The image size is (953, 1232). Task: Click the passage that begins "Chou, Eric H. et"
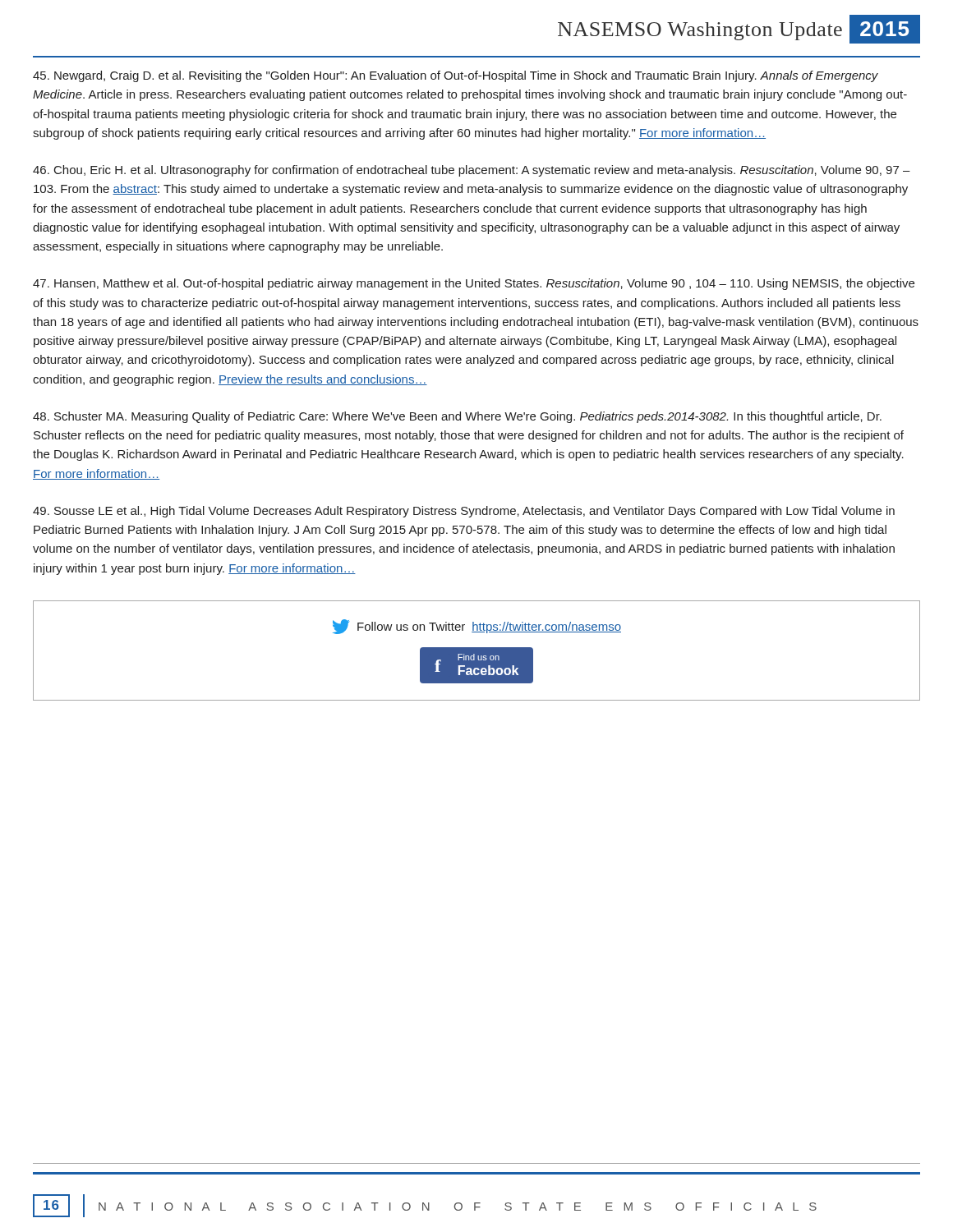(471, 208)
